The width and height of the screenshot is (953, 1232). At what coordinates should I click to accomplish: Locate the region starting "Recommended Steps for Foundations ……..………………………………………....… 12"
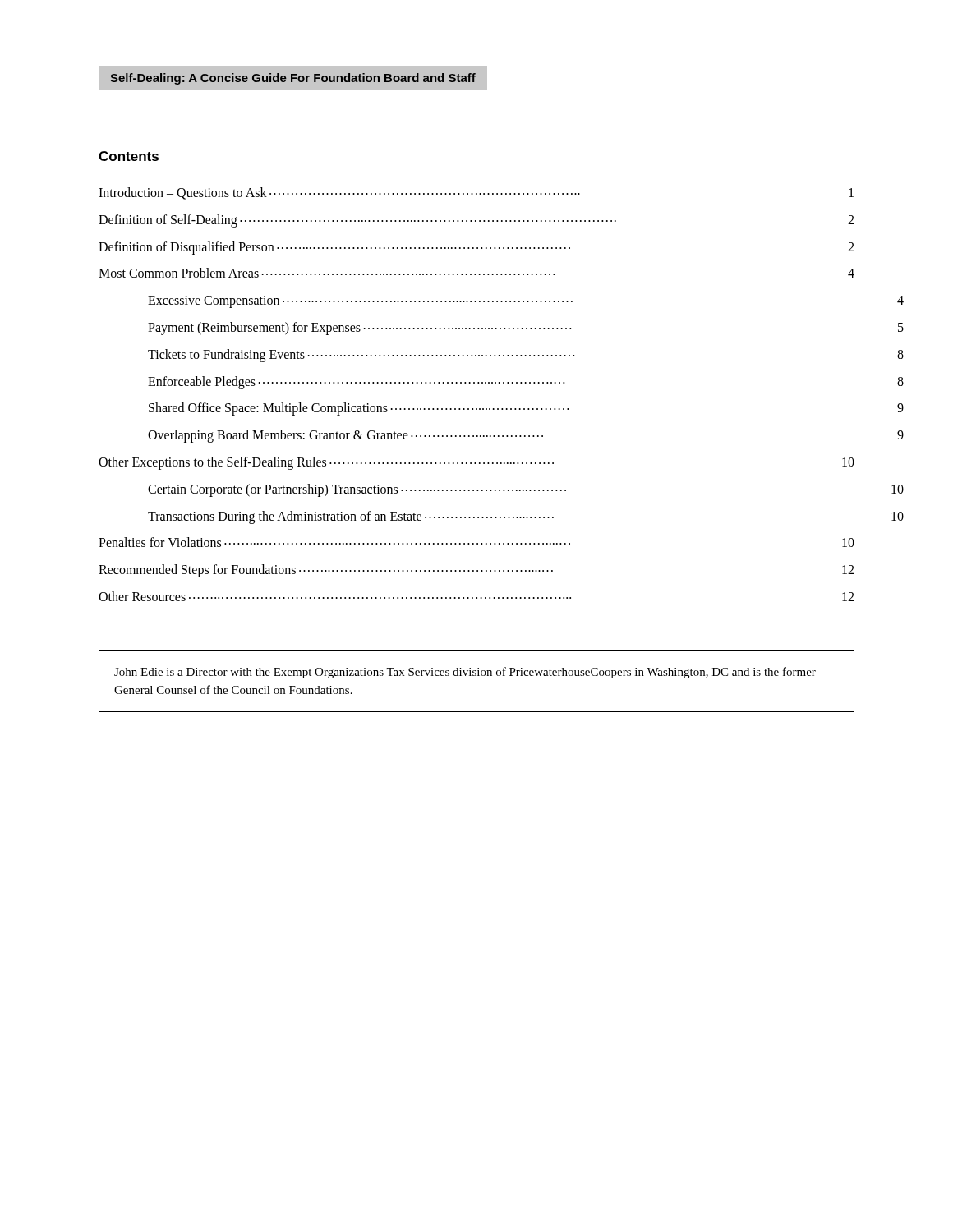[x=476, y=570]
